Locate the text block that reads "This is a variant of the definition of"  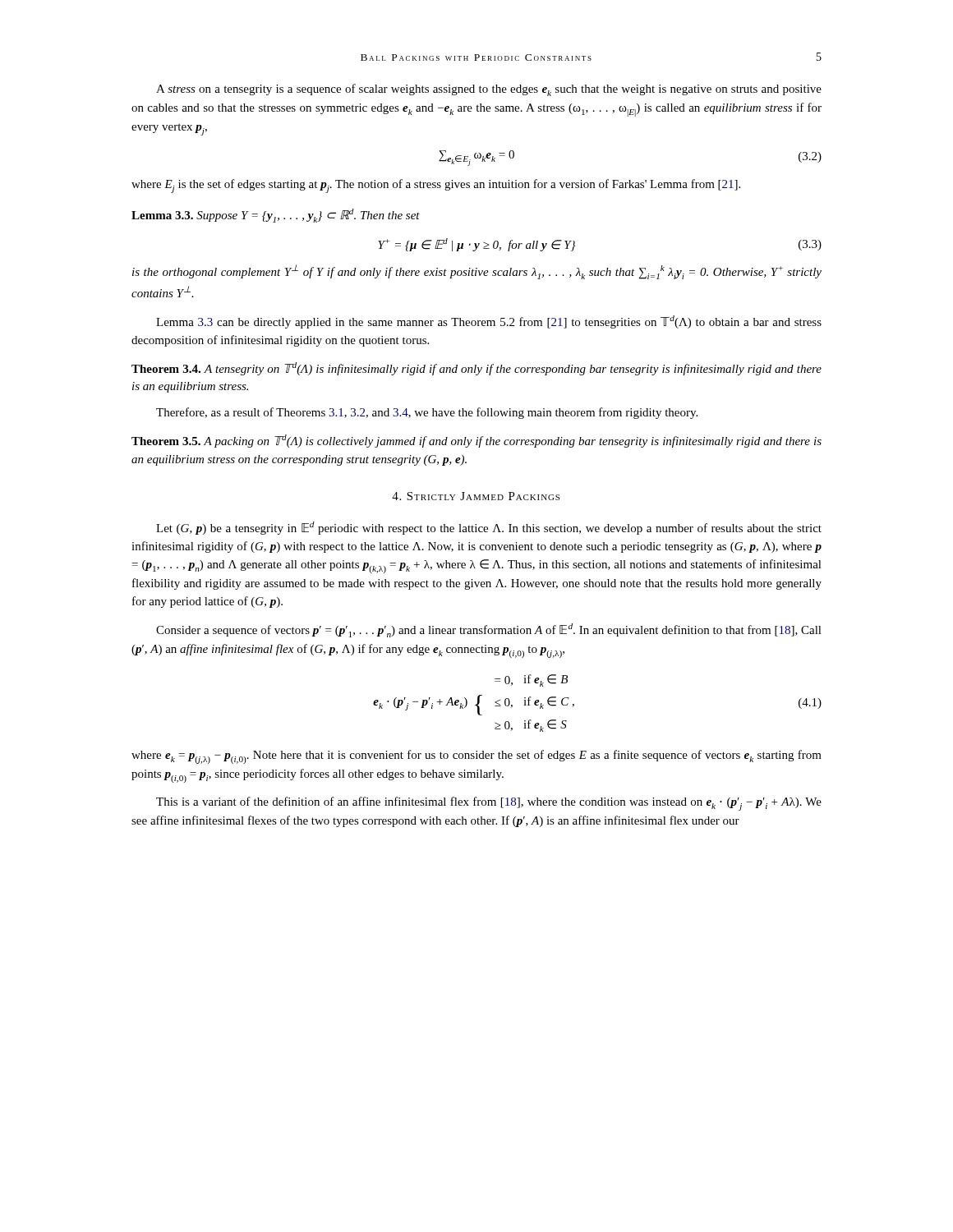pyautogui.click(x=476, y=812)
